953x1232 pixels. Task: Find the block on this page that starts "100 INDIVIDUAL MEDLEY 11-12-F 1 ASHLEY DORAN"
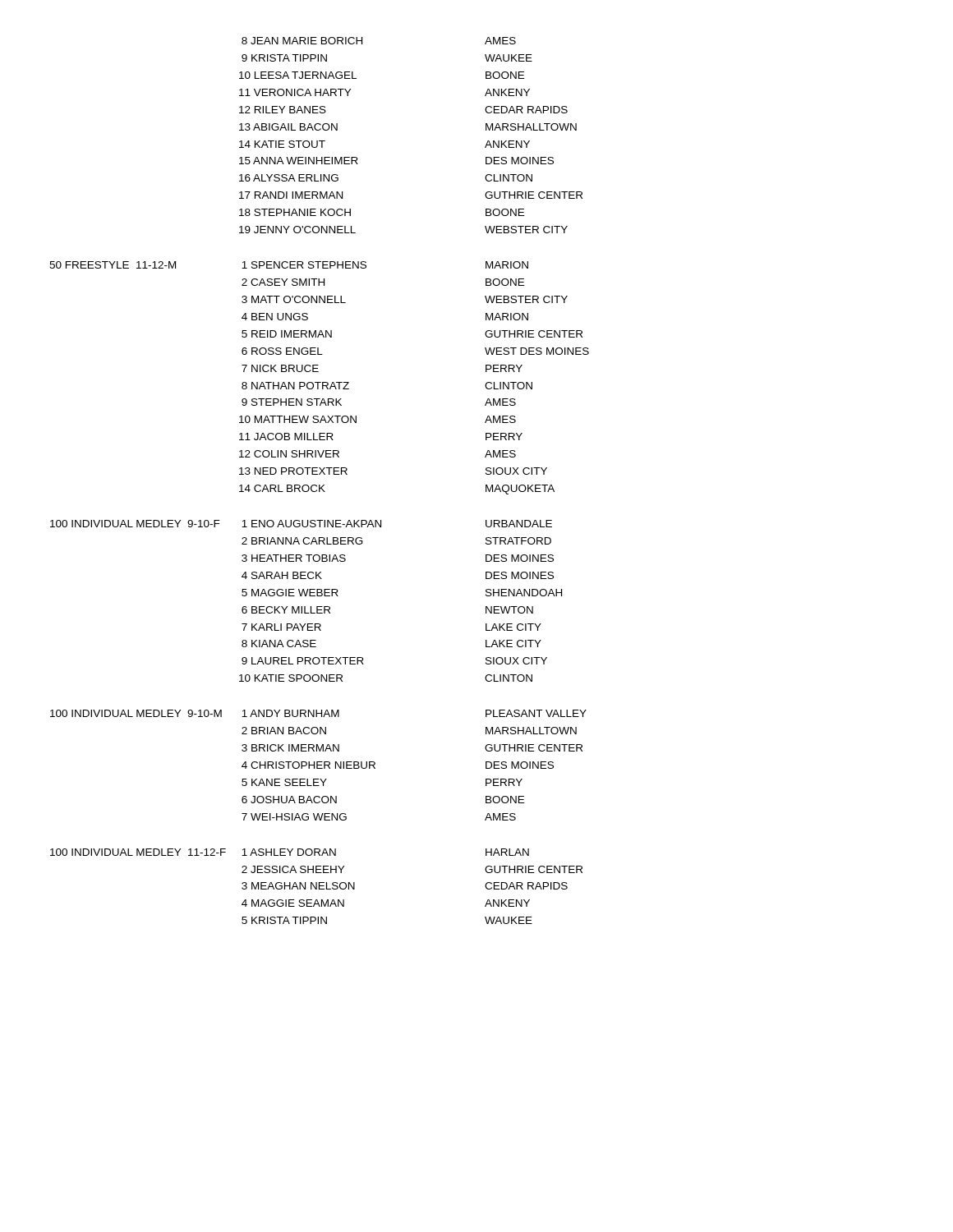coord(476,887)
